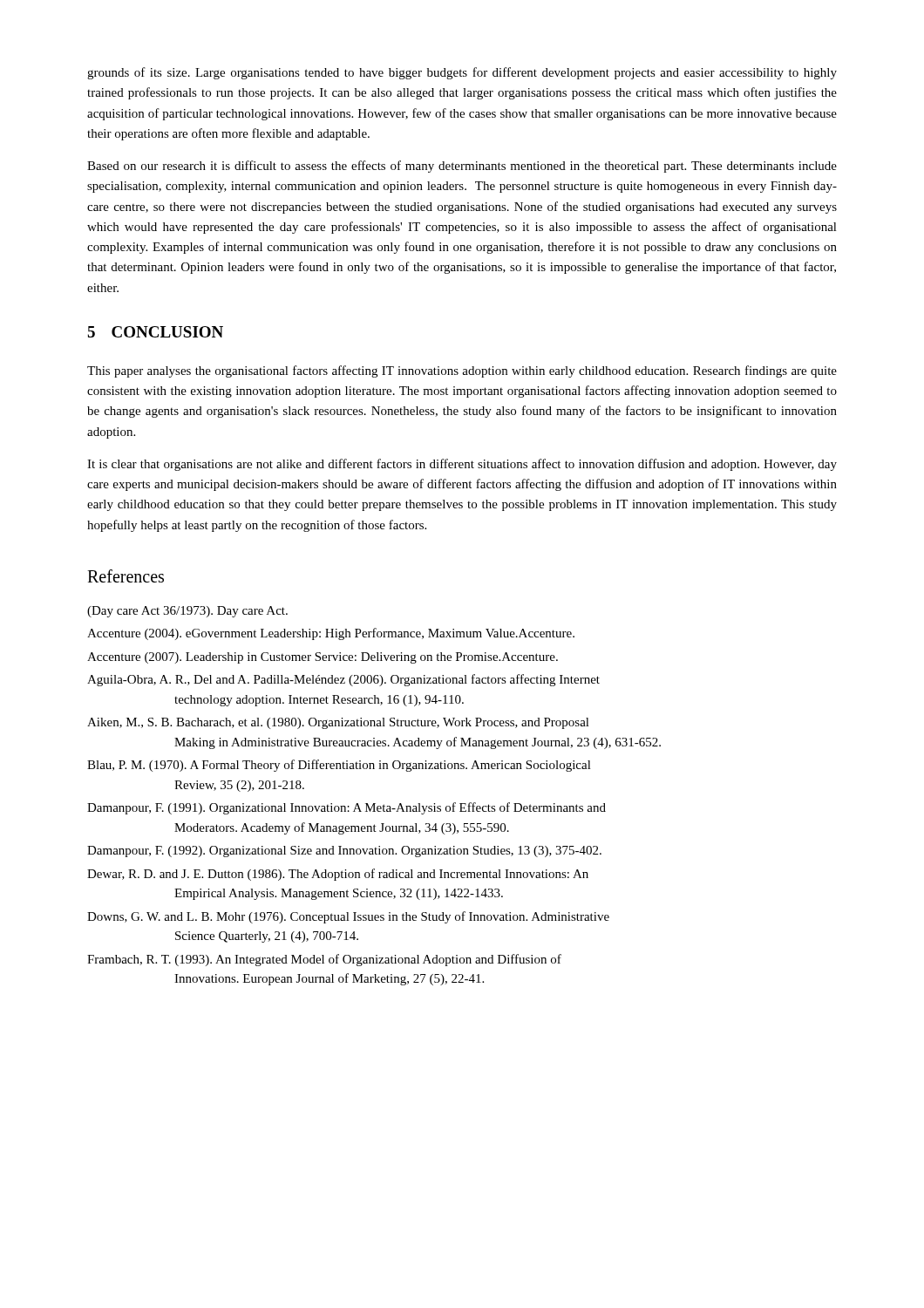The height and width of the screenshot is (1308, 924).
Task: Find the text starting "grounds of its size. Large"
Action: click(462, 103)
